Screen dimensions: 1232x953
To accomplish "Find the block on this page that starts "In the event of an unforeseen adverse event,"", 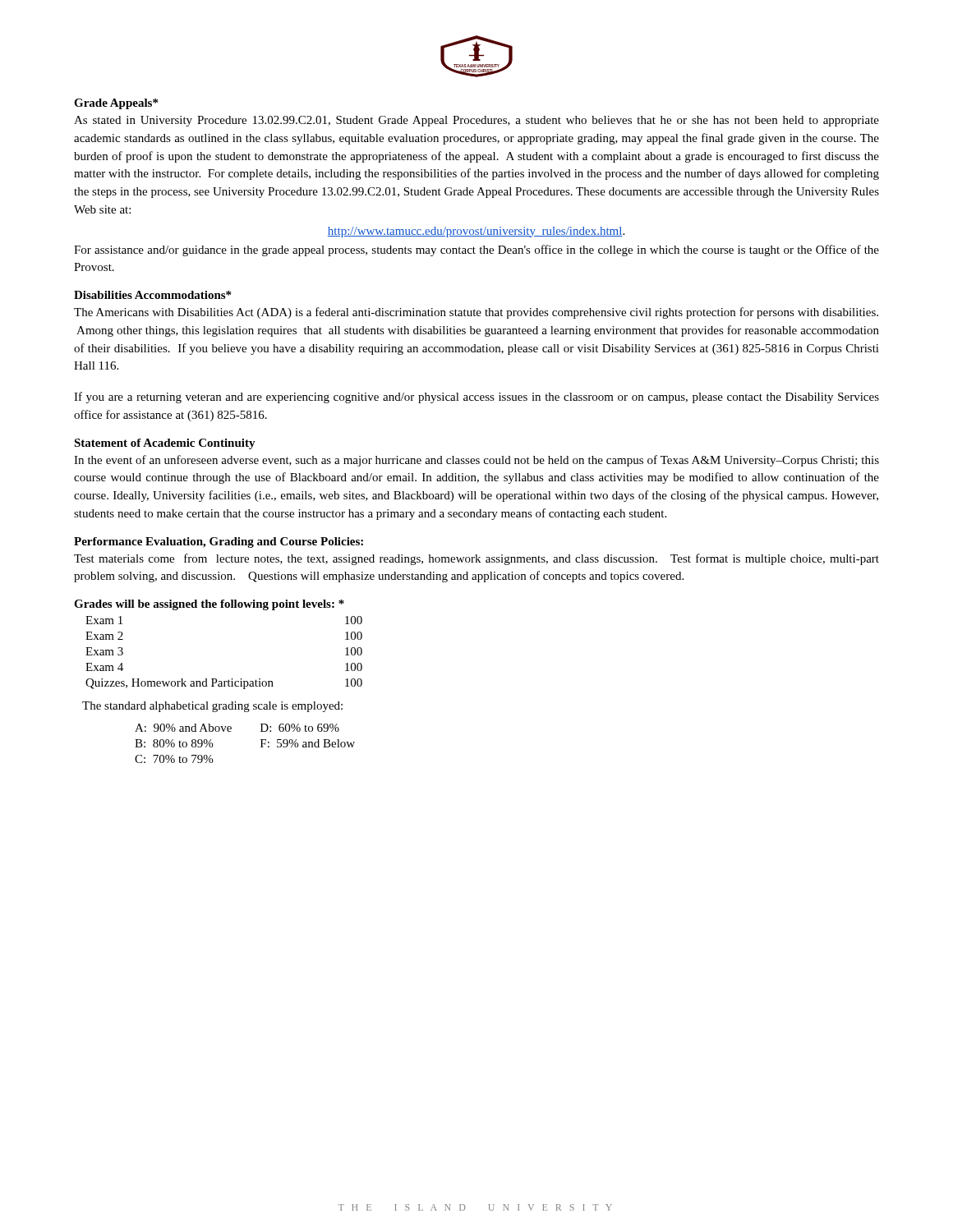I will pos(476,486).
